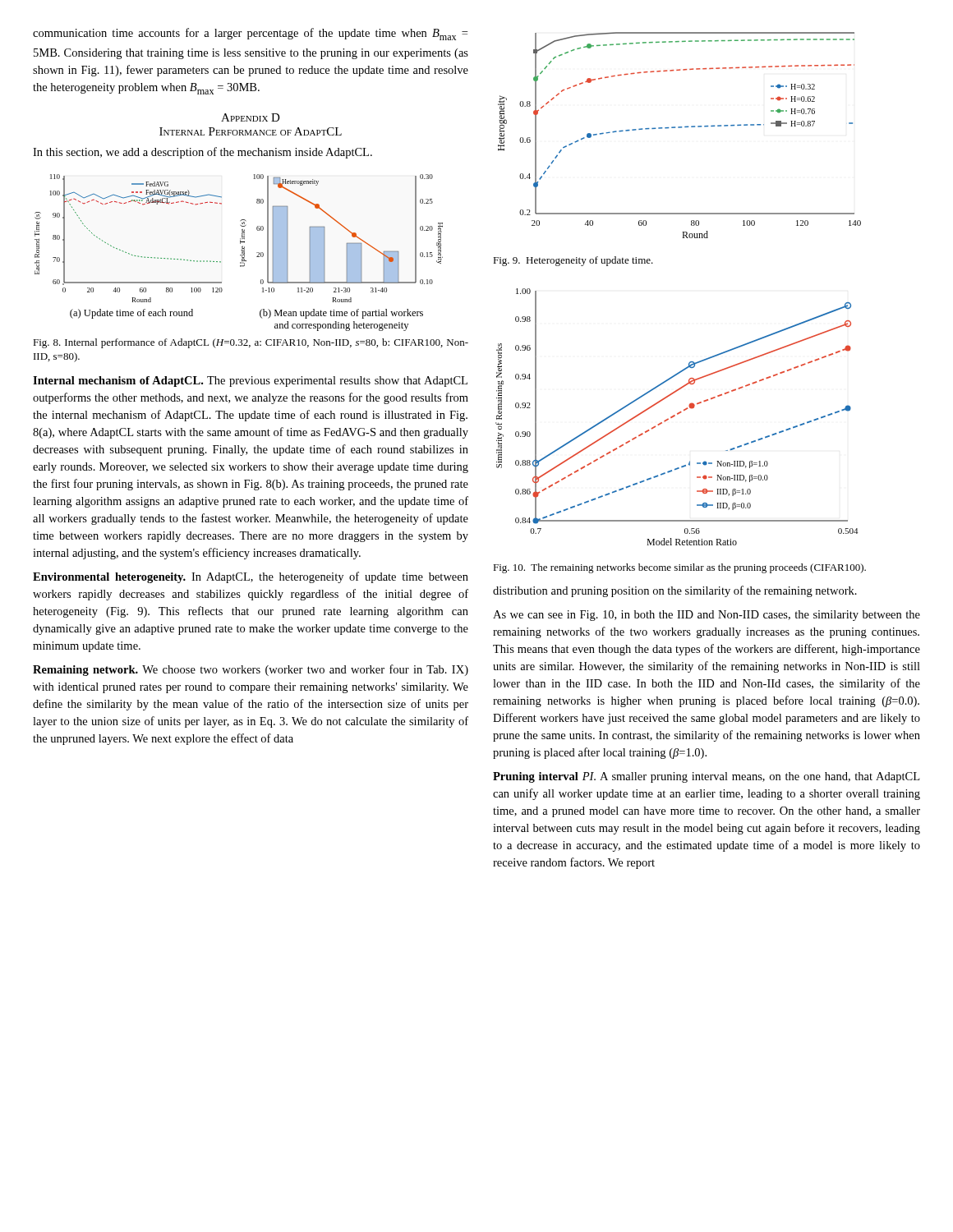
Task: Find the block starting "Environmental heterogeneity. In AdaptCL,"
Action: pyautogui.click(x=251, y=611)
